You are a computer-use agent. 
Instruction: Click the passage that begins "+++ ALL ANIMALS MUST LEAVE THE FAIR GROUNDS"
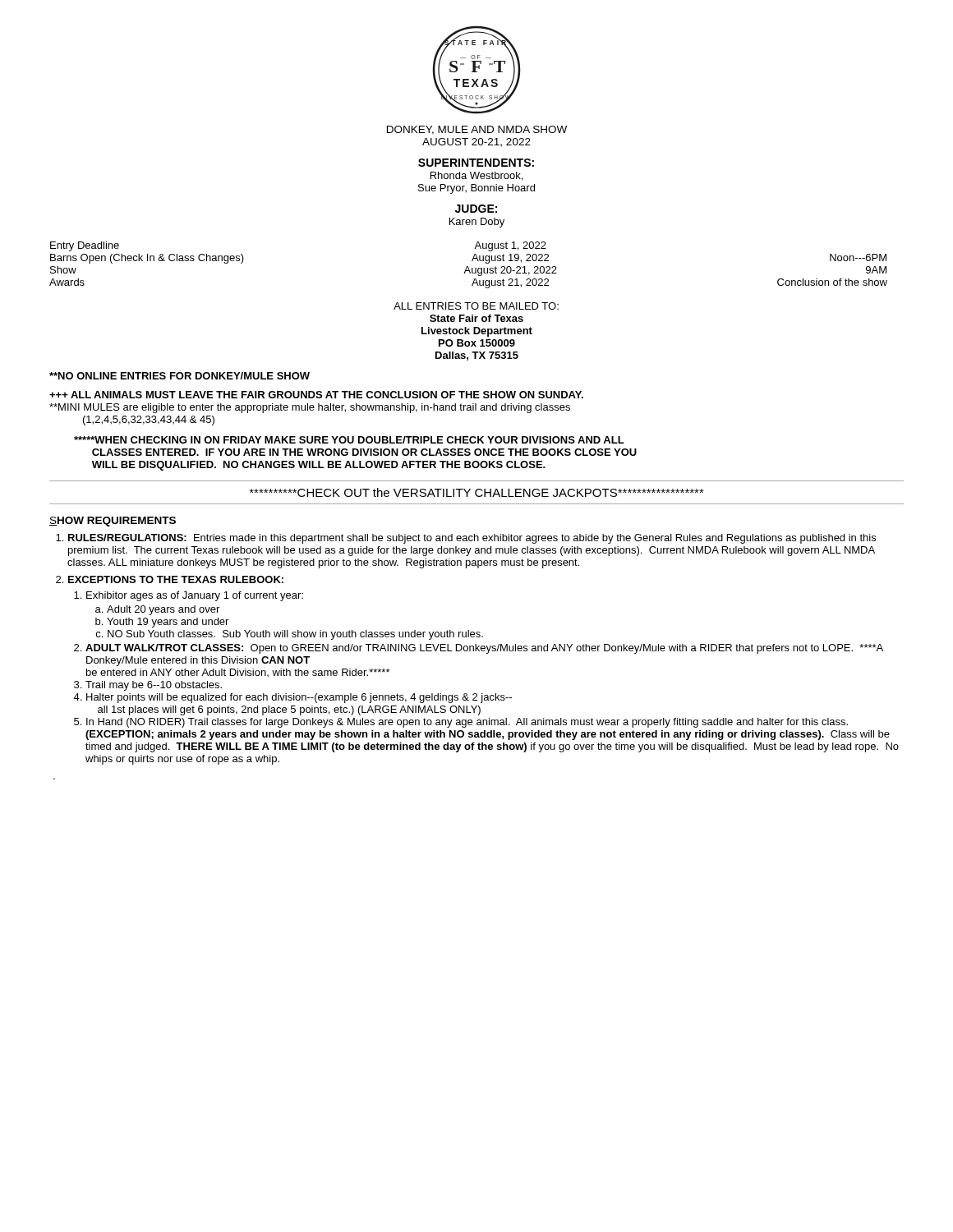point(317,407)
